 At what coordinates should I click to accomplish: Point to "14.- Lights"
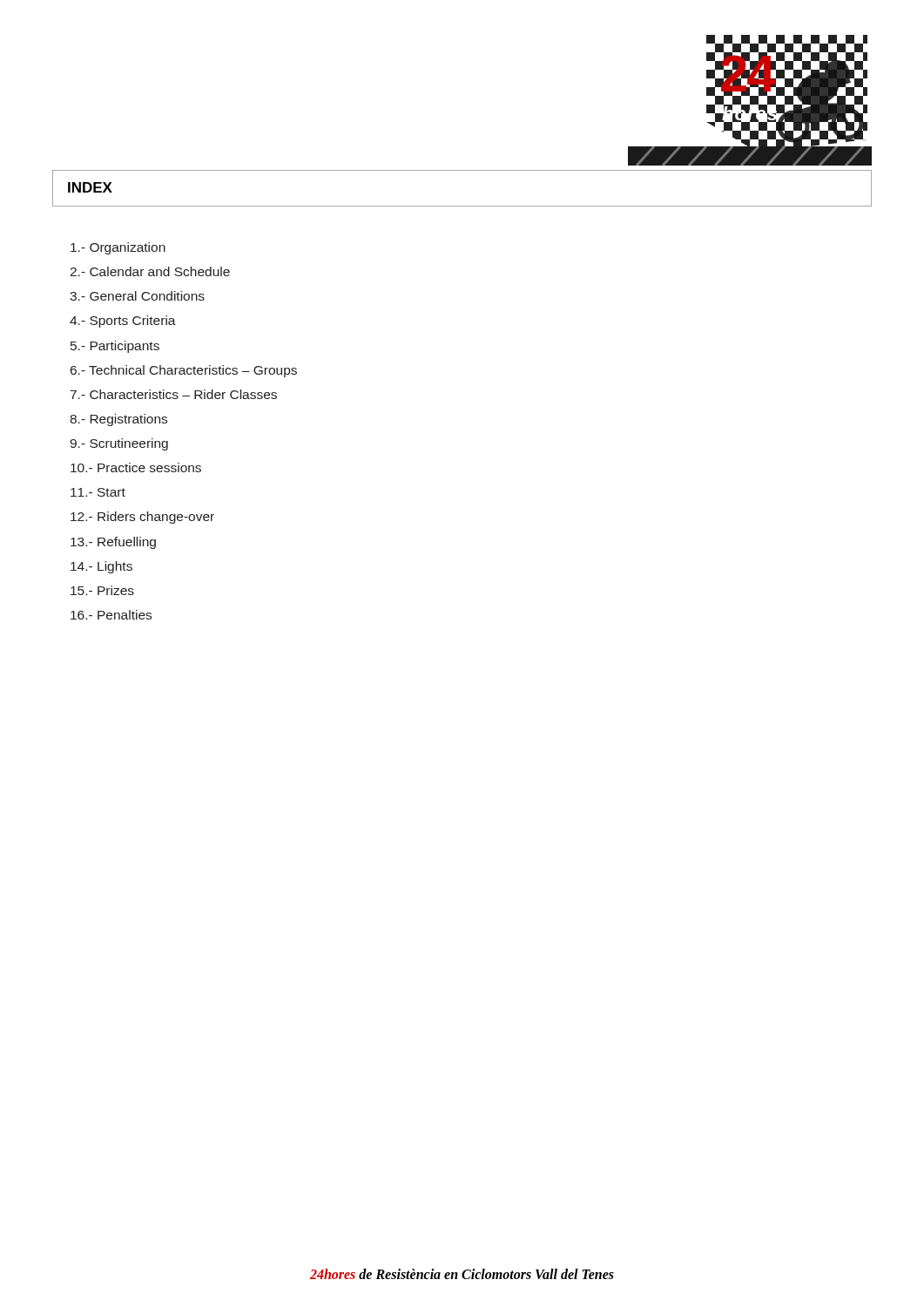pos(101,566)
